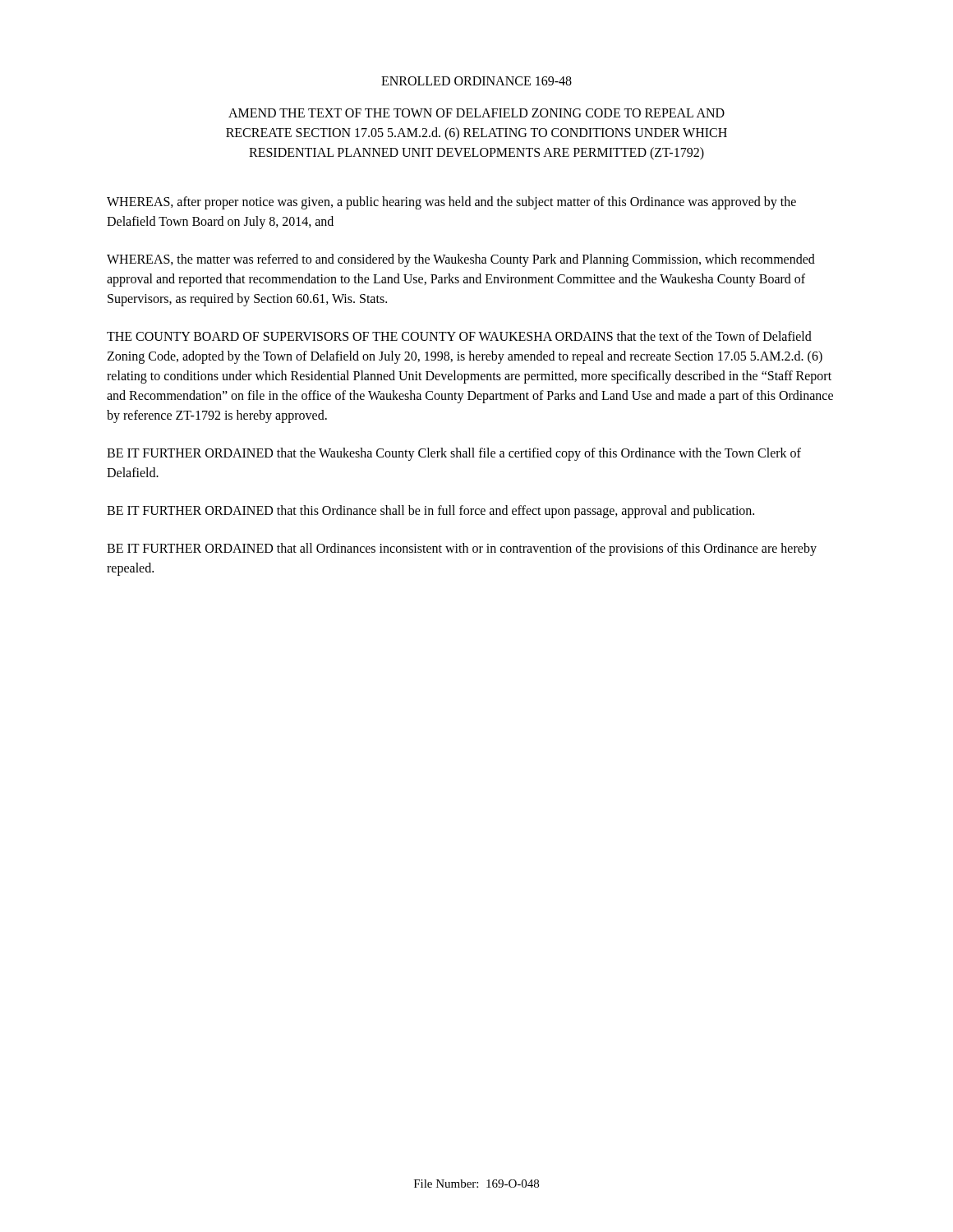
Task: Locate the text starting "BE IT FURTHER ORDAINED that all Ordinances"
Action: 462,558
